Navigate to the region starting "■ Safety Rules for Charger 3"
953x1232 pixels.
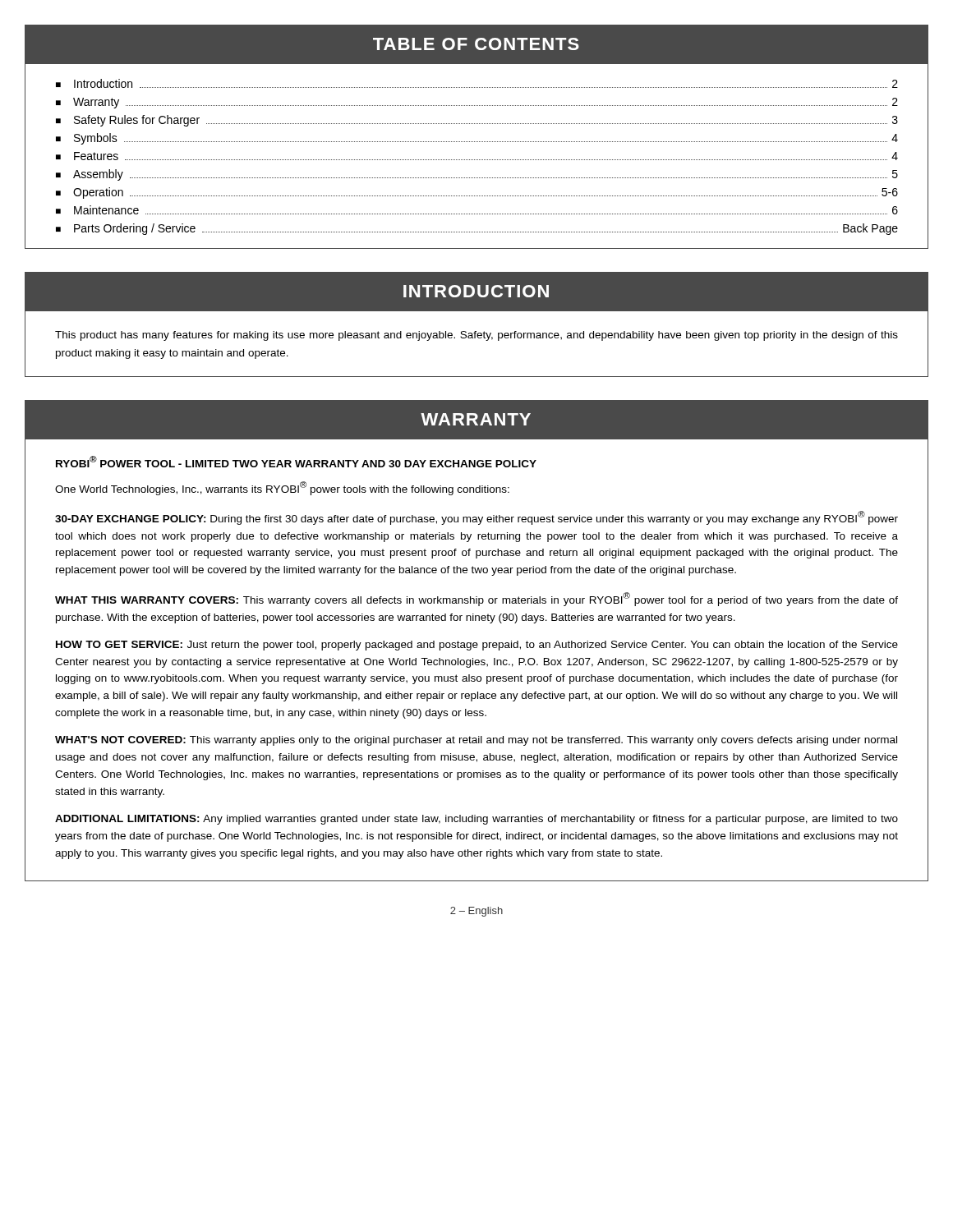(x=476, y=120)
